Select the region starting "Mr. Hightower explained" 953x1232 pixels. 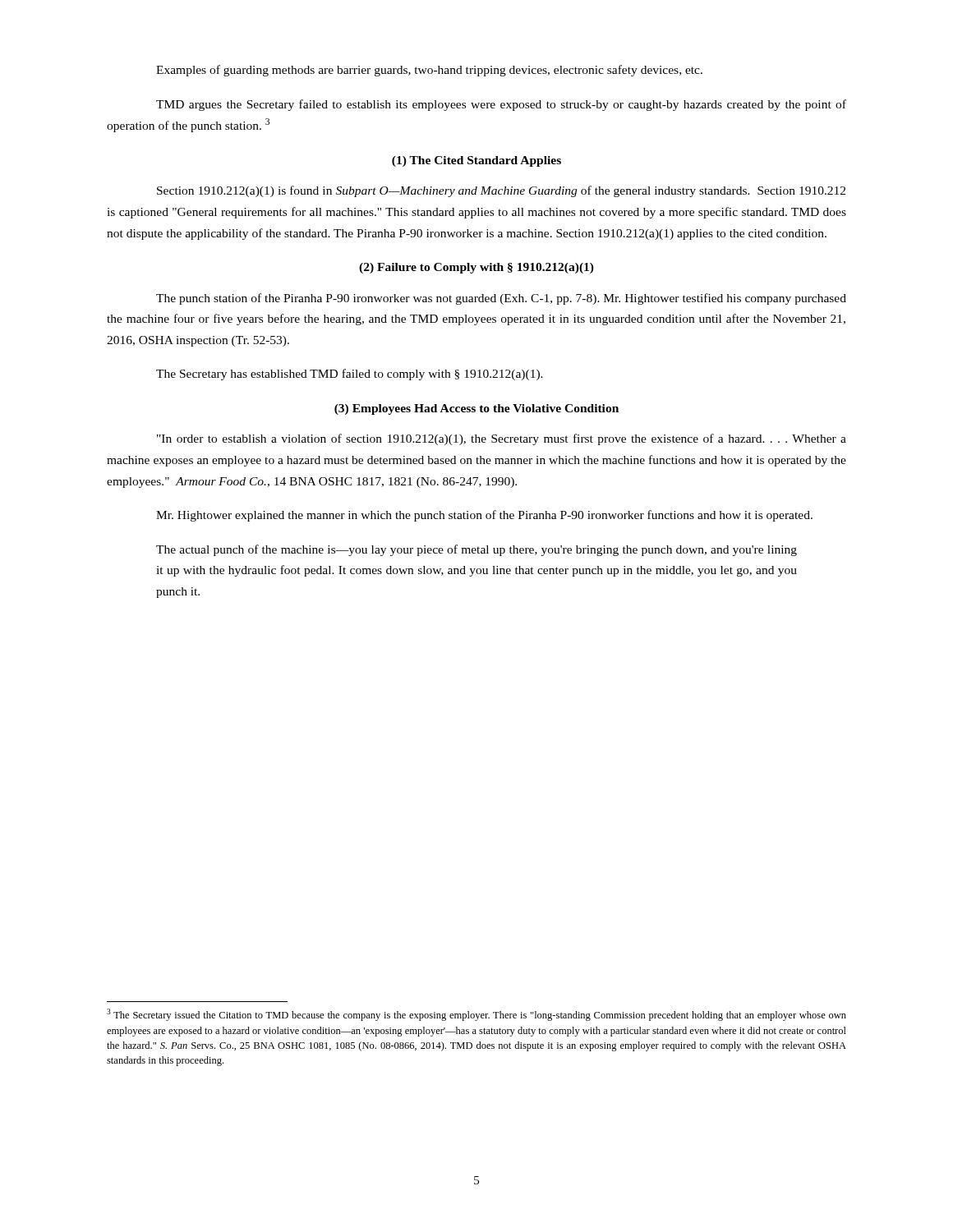click(485, 515)
